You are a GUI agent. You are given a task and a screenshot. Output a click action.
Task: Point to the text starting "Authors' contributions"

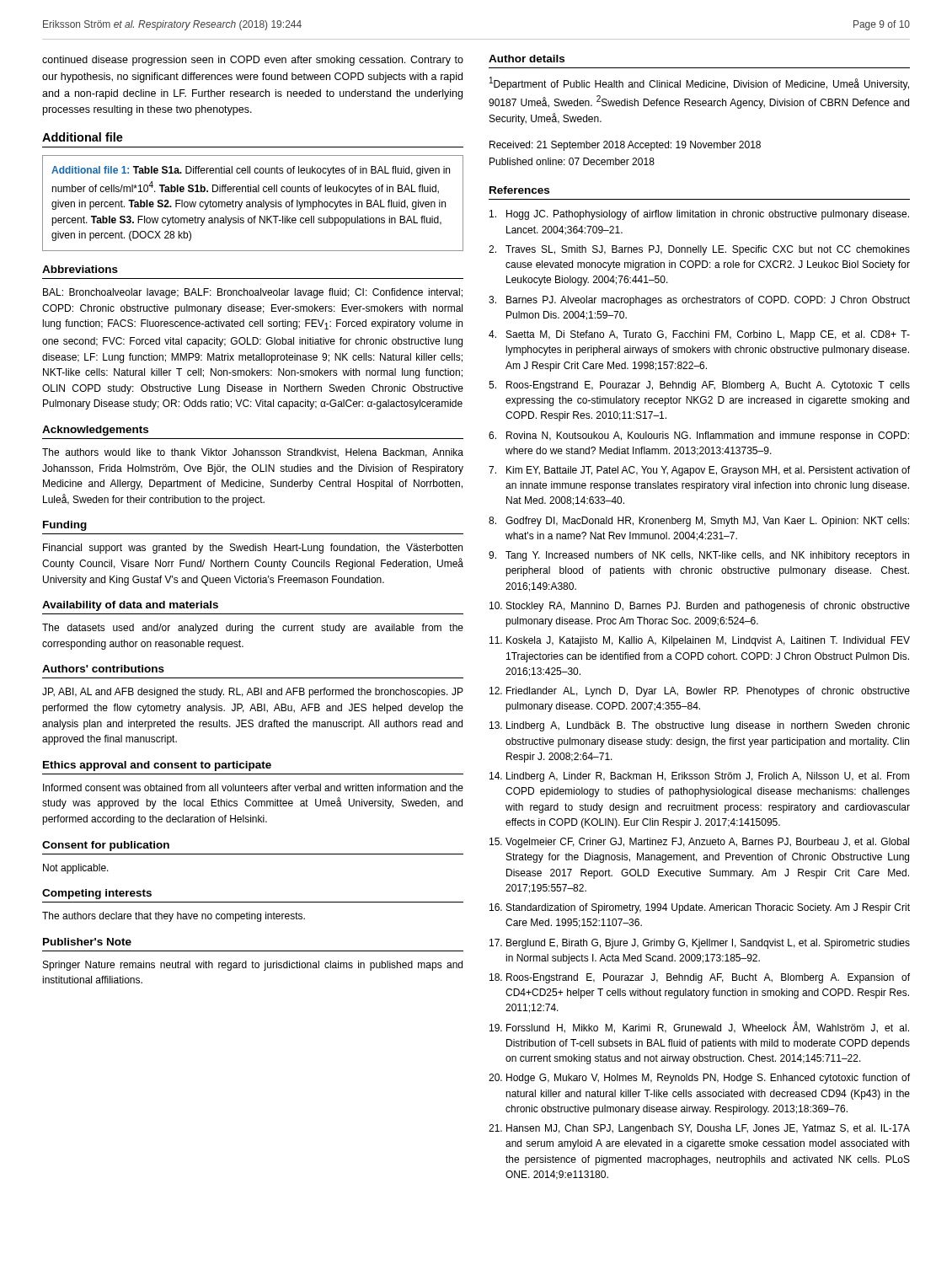point(103,669)
